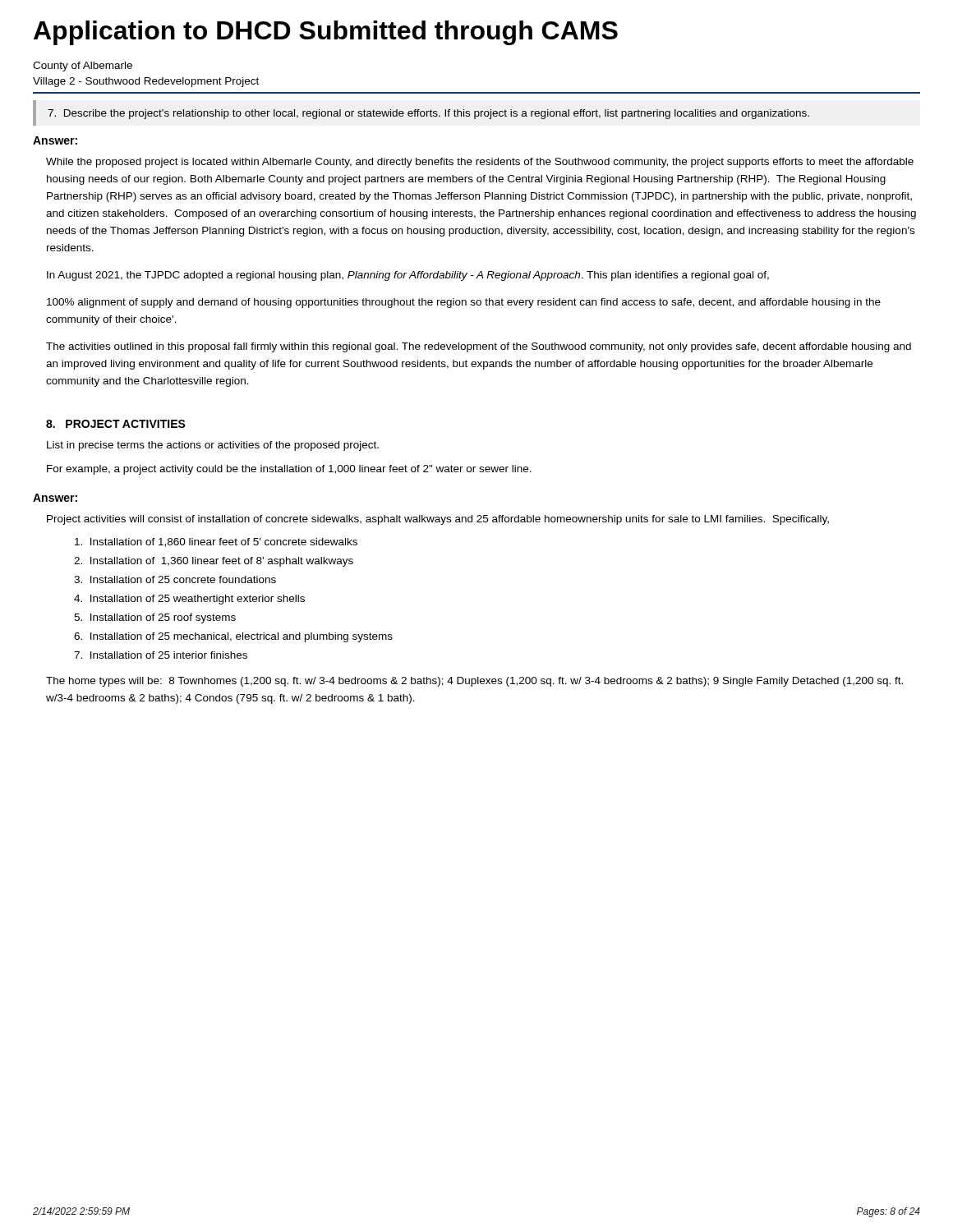Locate the text block containing "While the proposed"

(483, 272)
